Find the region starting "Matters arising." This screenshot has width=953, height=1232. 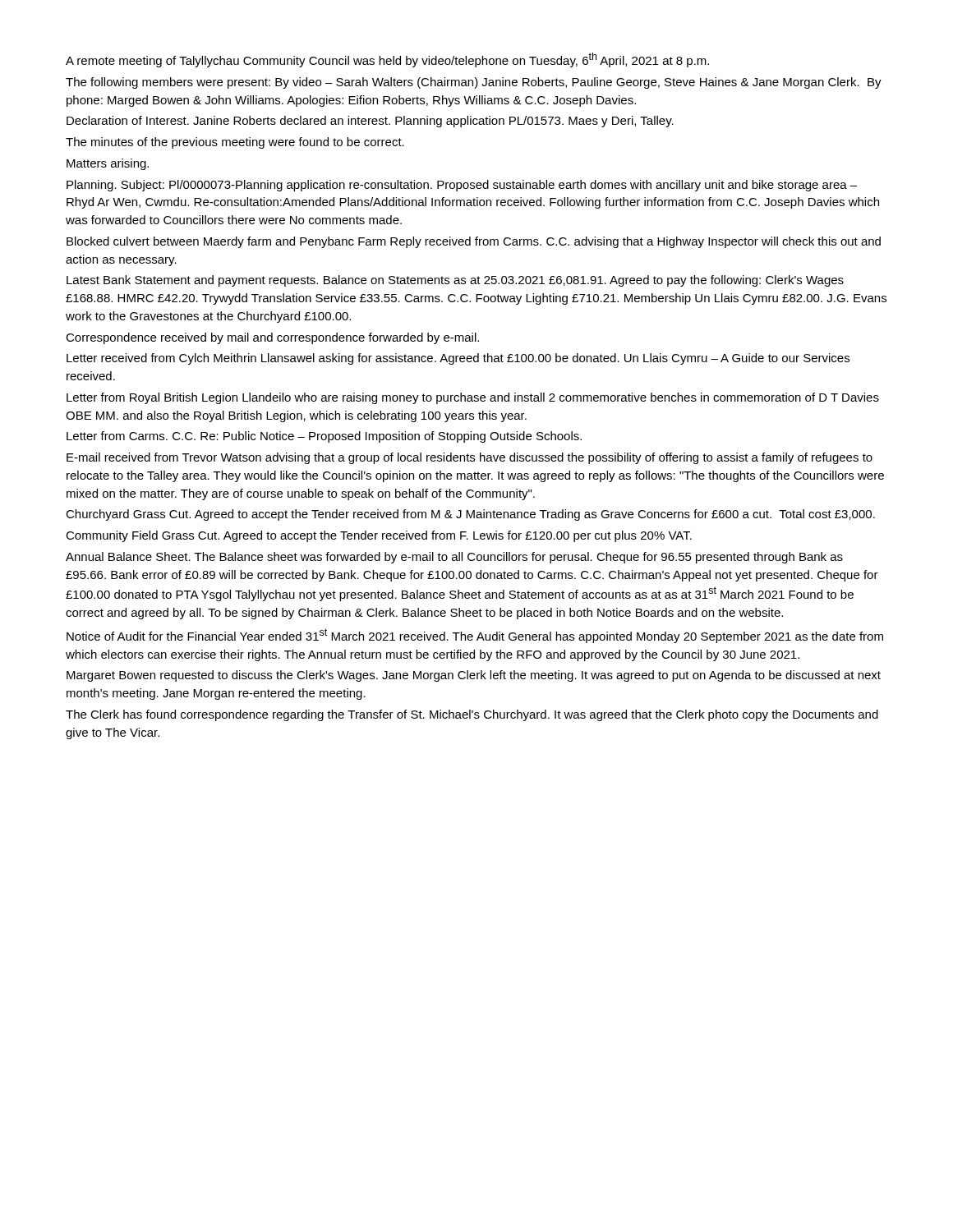pos(108,163)
